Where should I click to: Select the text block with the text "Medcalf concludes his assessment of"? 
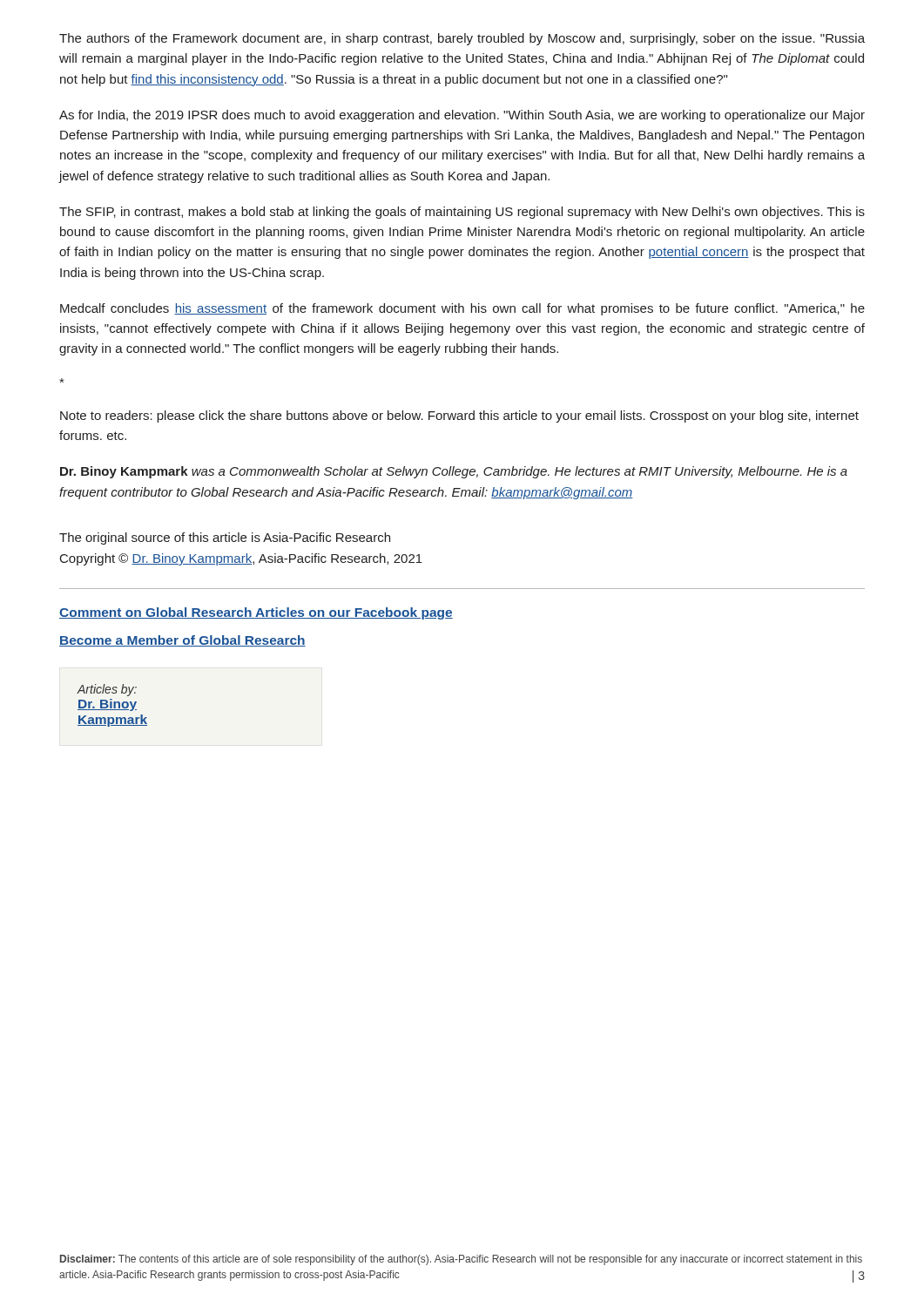pos(462,328)
